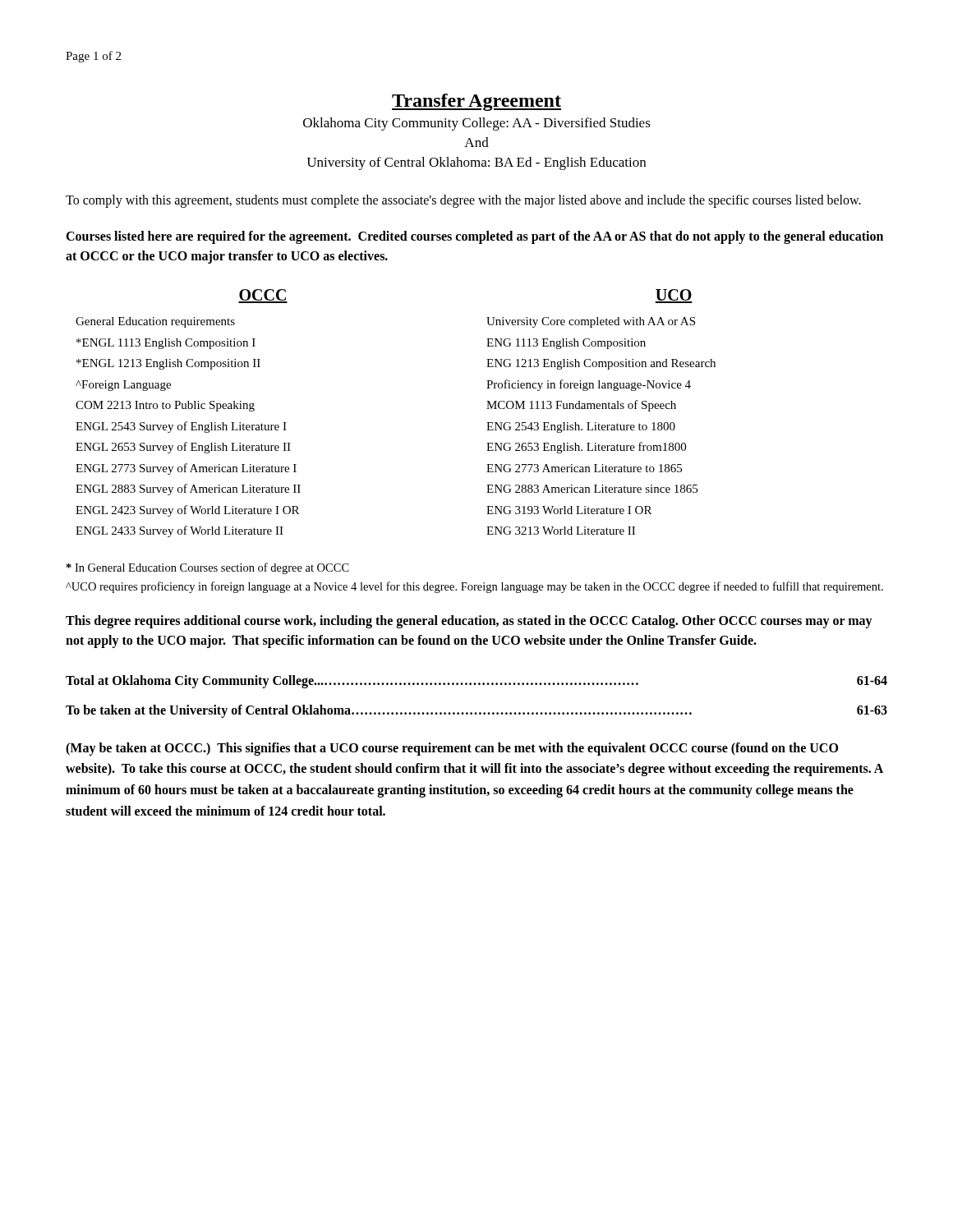Find the text block containing "To comply with this"
Image resolution: width=953 pixels, height=1232 pixels.
(464, 200)
